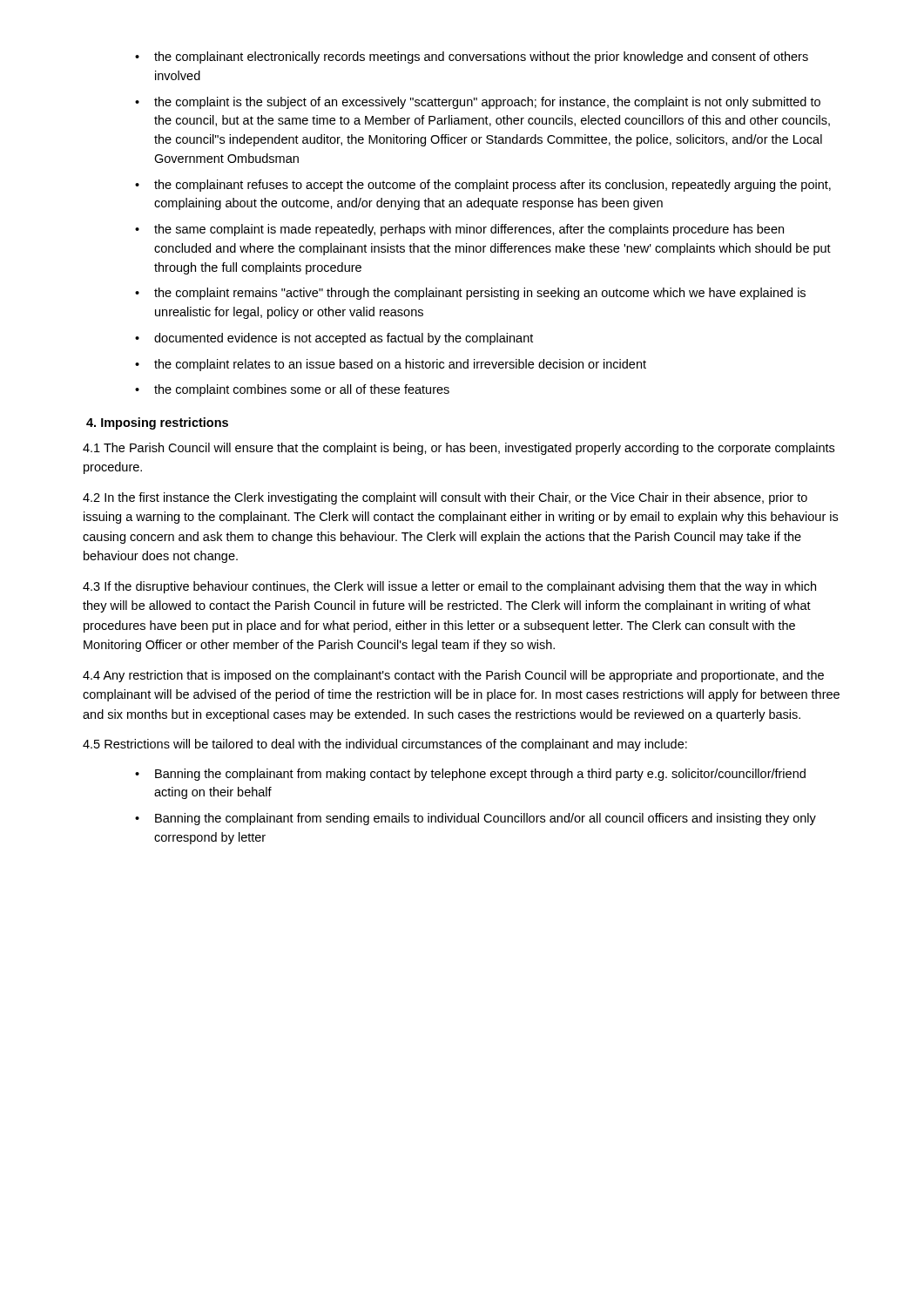The height and width of the screenshot is (1307, 924).
Task: Find the text block starting "the complaint is the subject"
Action: point(492,130)
